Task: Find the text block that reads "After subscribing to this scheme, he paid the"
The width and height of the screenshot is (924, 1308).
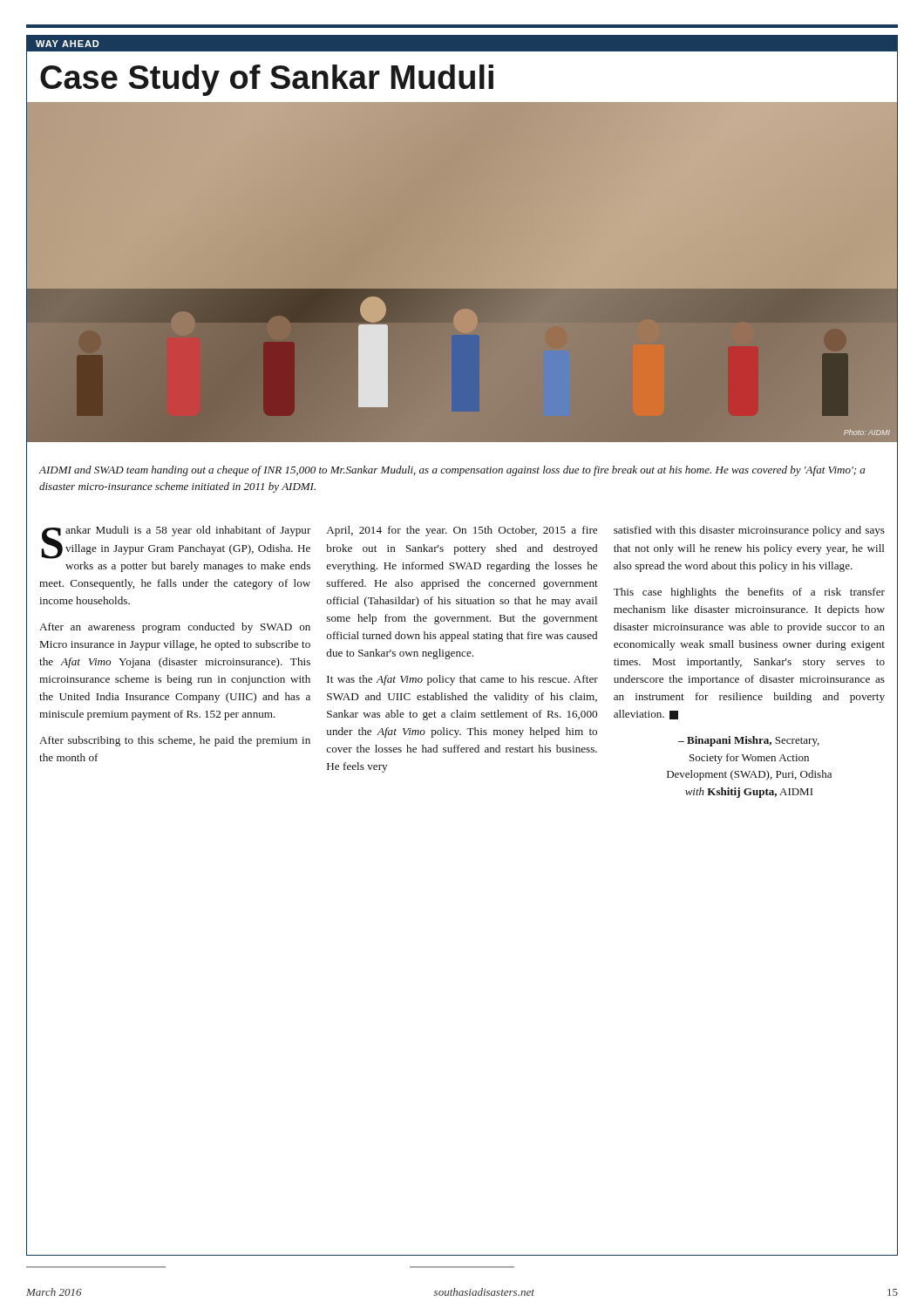Action: click(175, 749)
